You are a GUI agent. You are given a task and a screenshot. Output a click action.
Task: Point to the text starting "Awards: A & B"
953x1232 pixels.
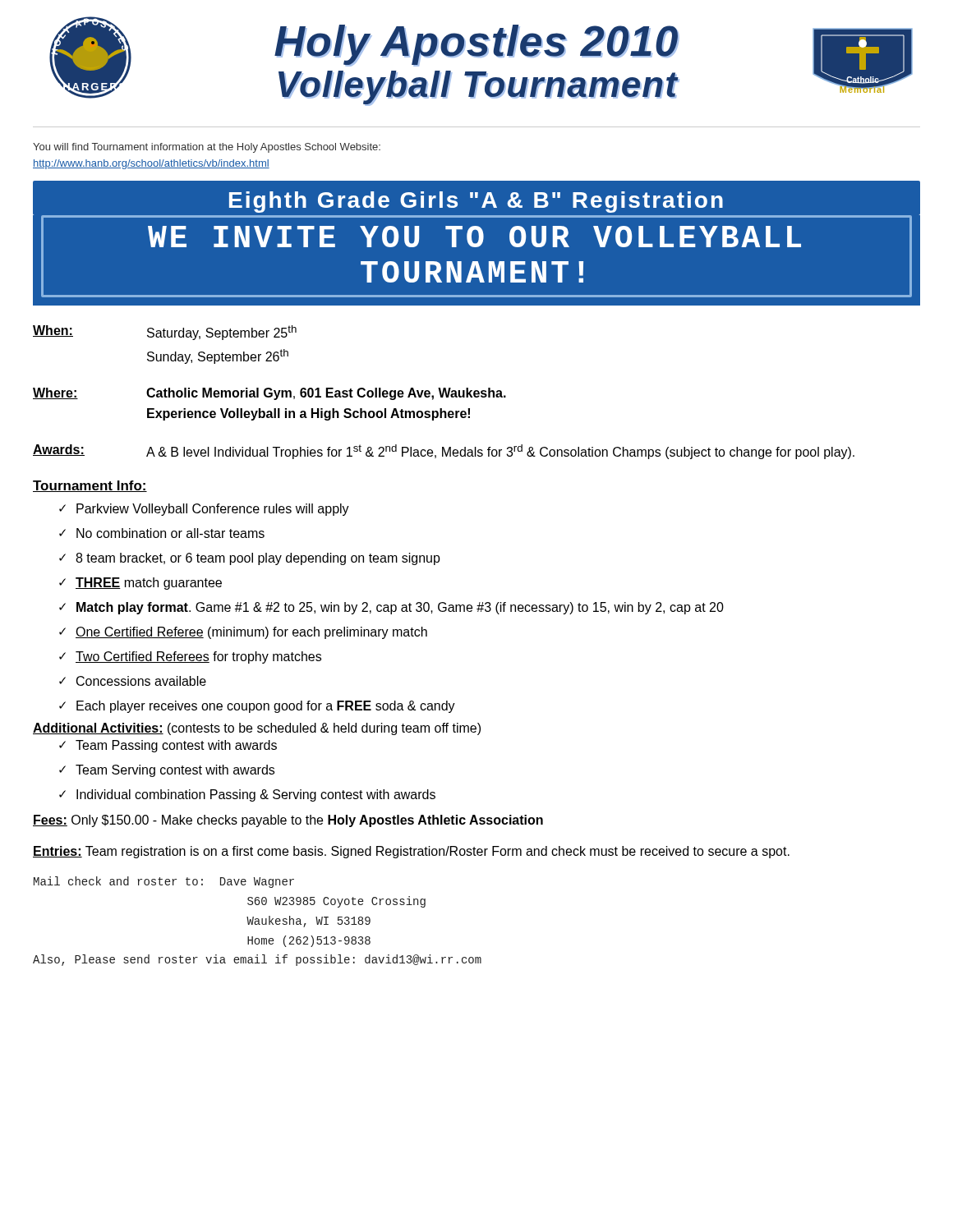(x=476, y=451)
